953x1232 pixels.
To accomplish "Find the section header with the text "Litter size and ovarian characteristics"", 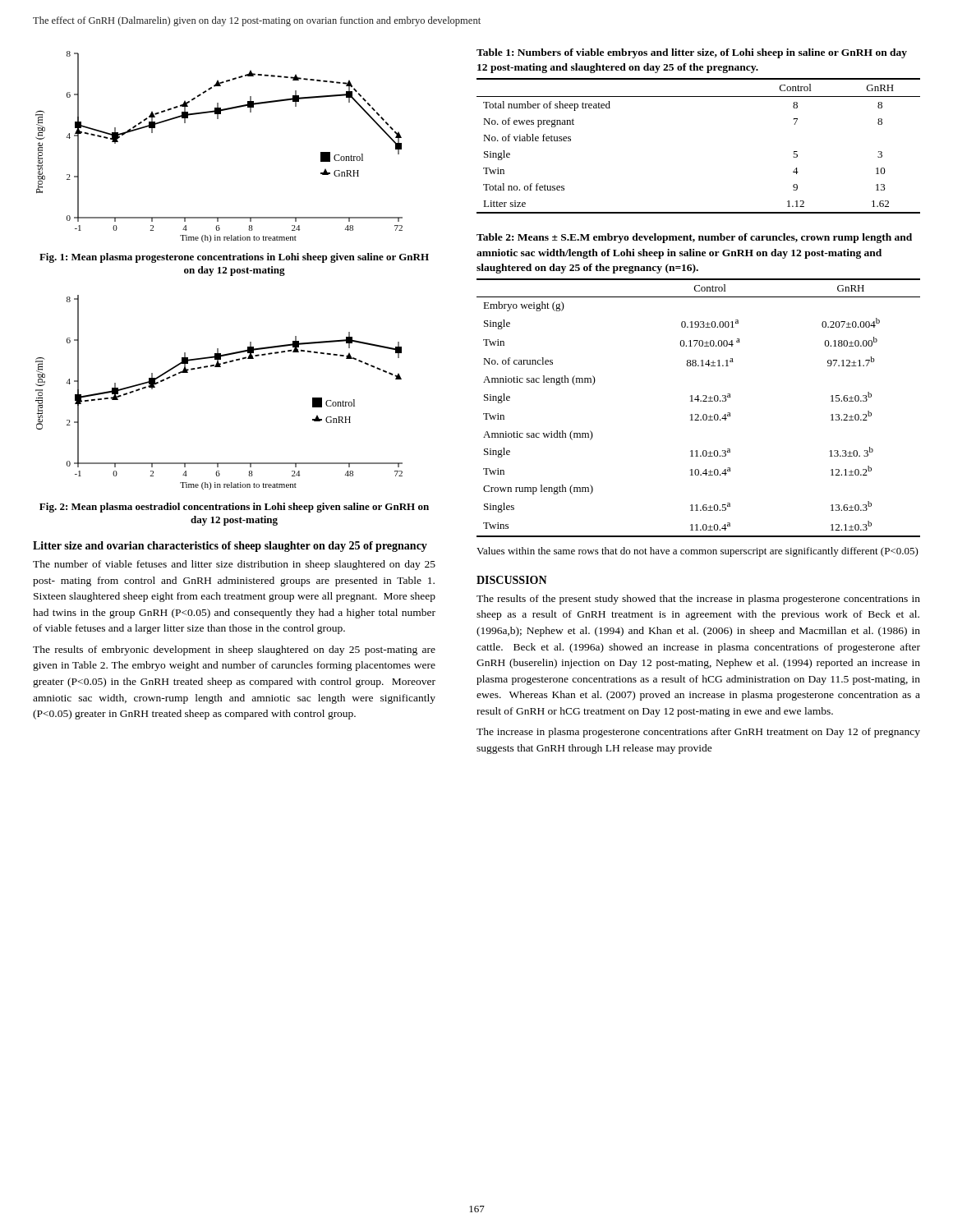I will point(230,546).
